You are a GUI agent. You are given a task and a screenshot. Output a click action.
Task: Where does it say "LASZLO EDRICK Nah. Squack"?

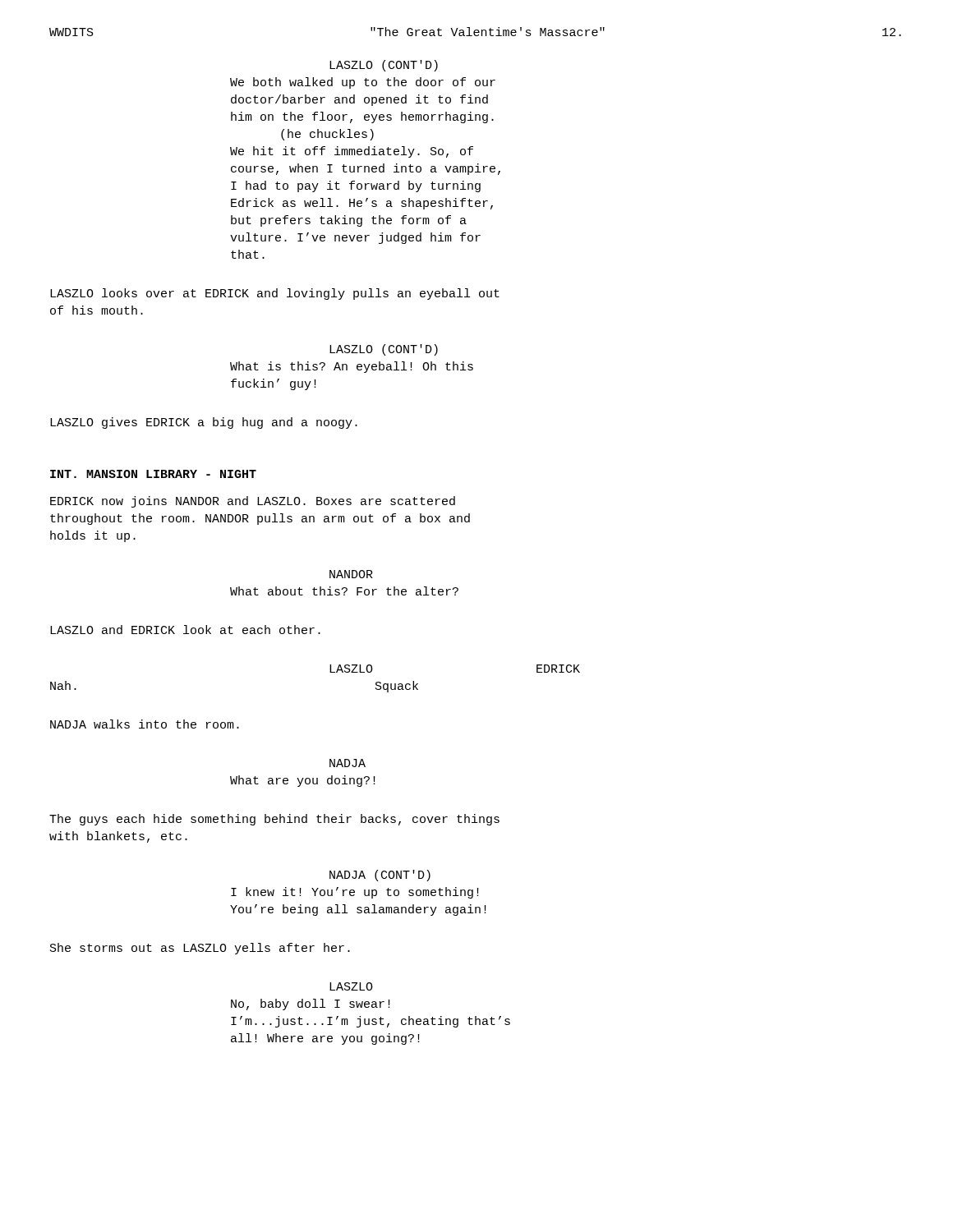coord(350,669)
